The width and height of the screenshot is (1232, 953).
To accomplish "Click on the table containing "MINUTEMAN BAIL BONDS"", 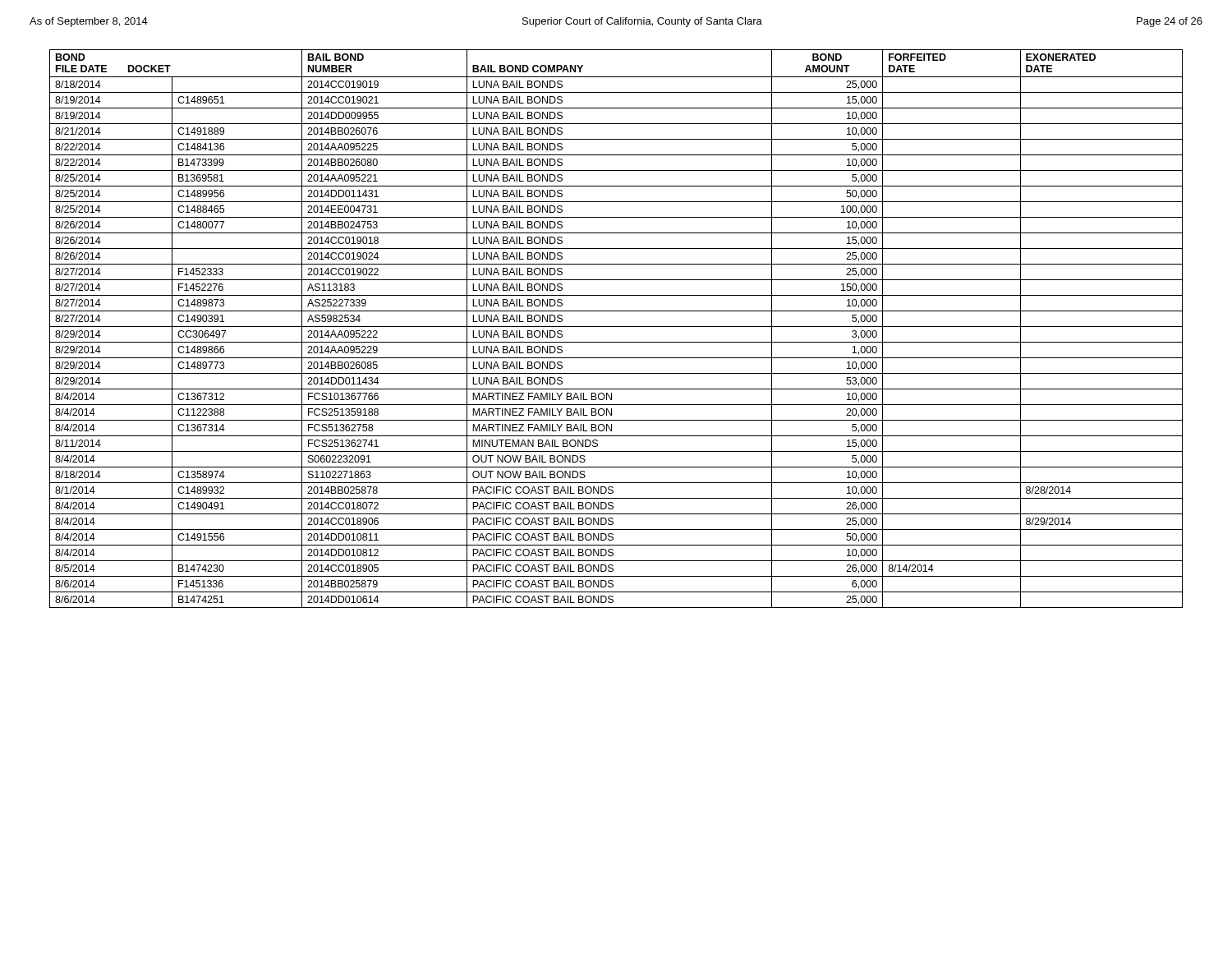I will [x=616, y=329].
